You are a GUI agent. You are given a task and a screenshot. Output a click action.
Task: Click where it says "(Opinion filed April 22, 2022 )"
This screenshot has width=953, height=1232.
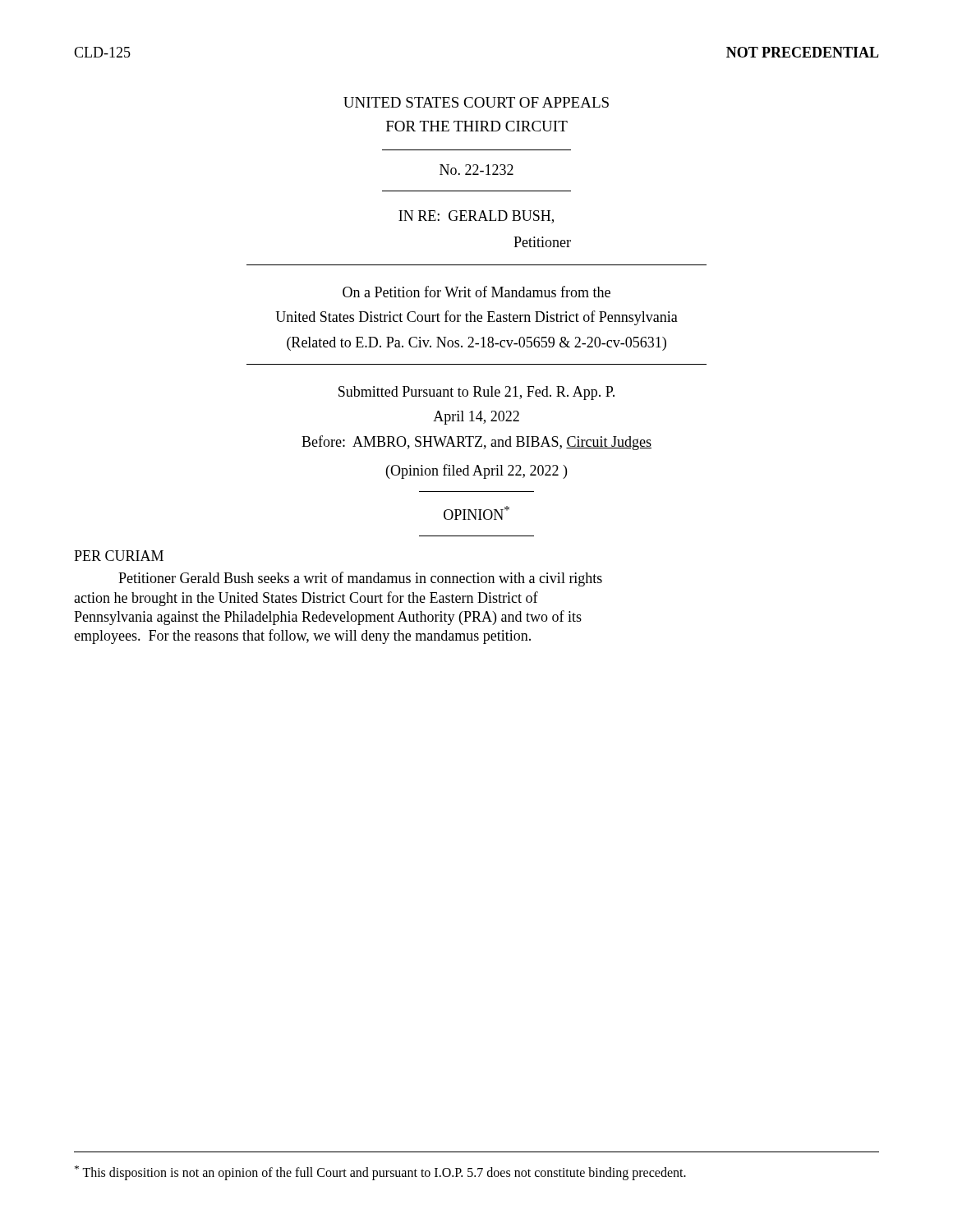point(476,471)
